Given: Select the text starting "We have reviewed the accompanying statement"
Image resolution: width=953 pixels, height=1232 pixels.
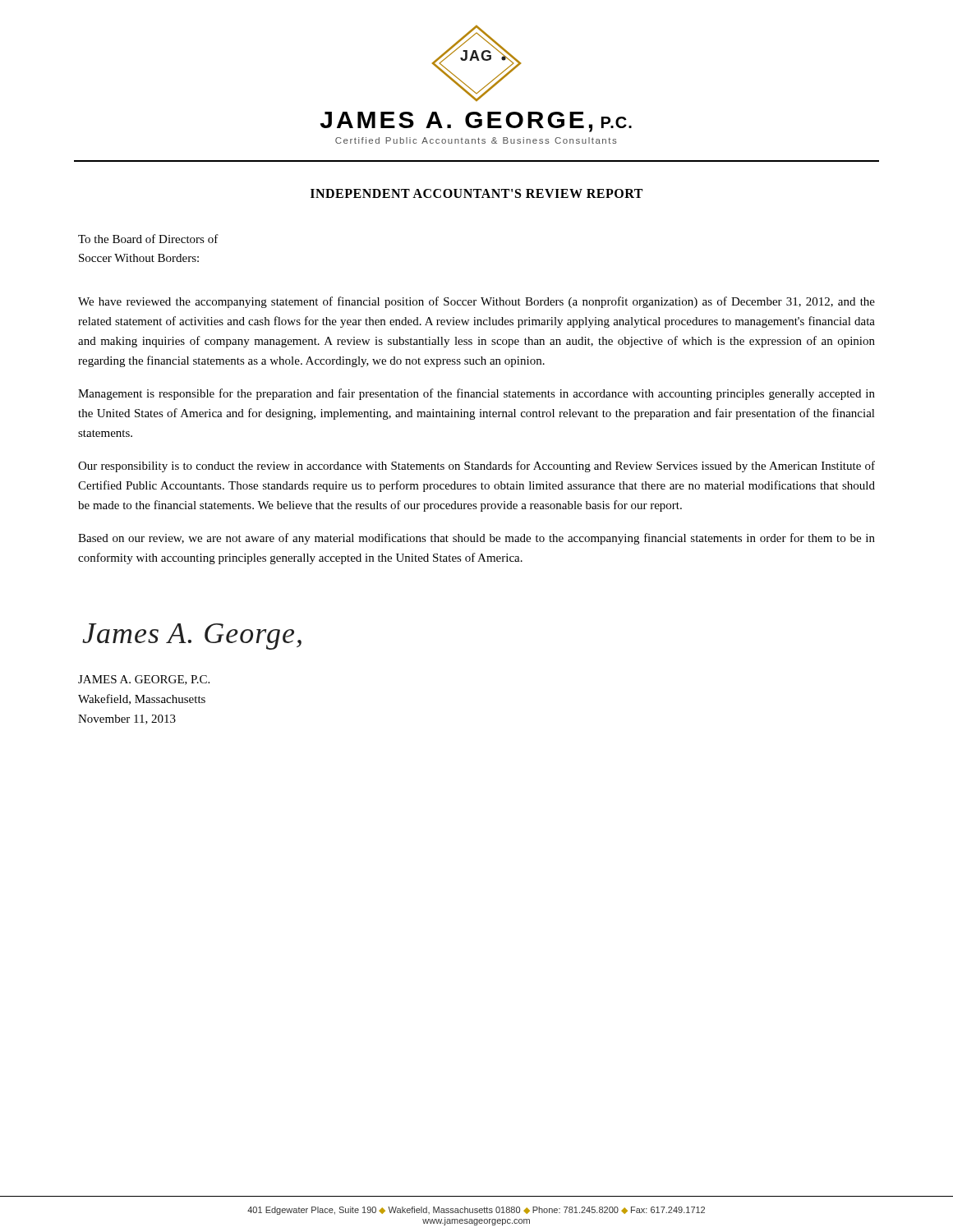Looking at the screenshot, I should [476, 331].
